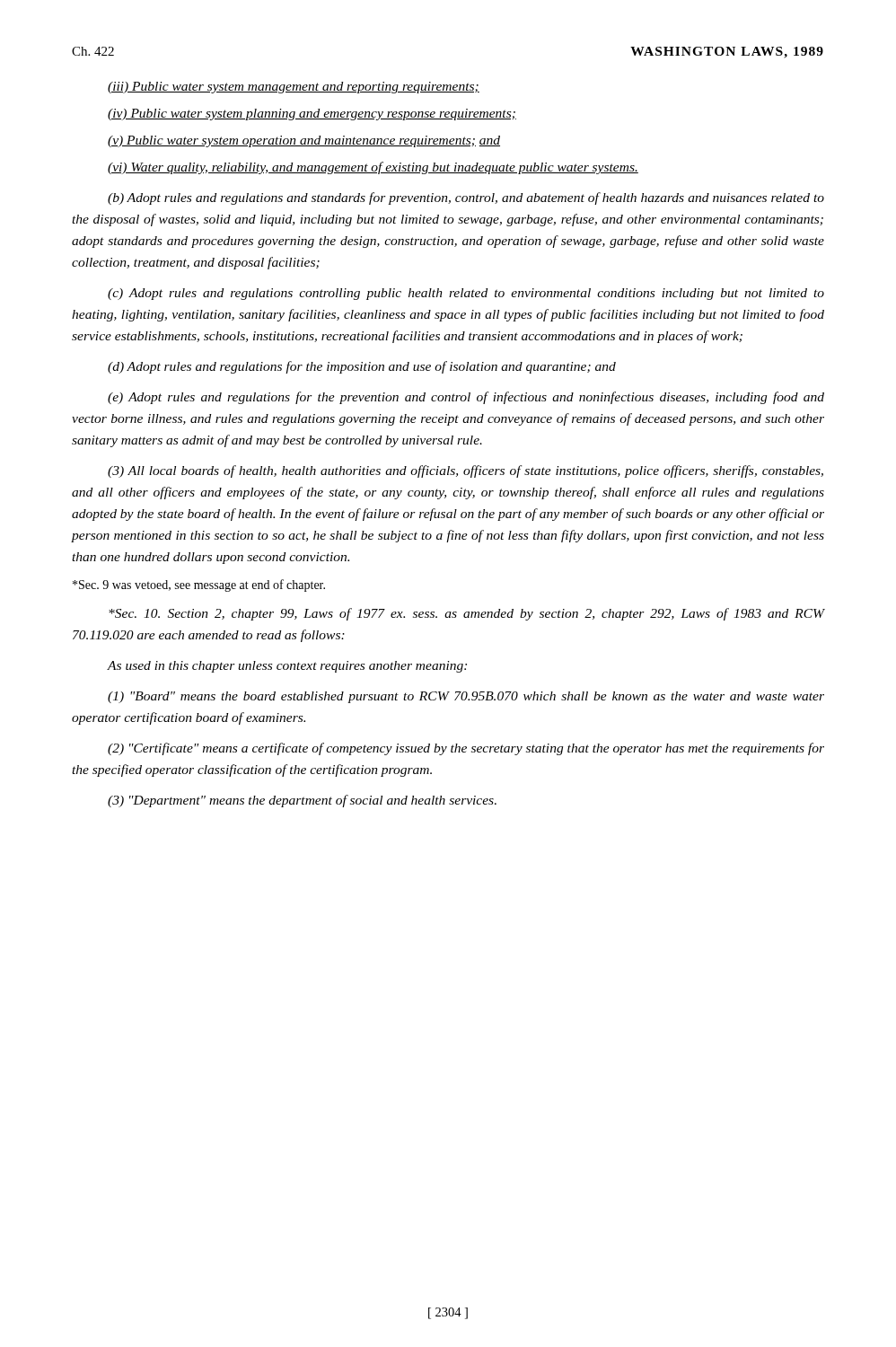Locate the block starting "(v) Public water system operation"

pos(466,140)
